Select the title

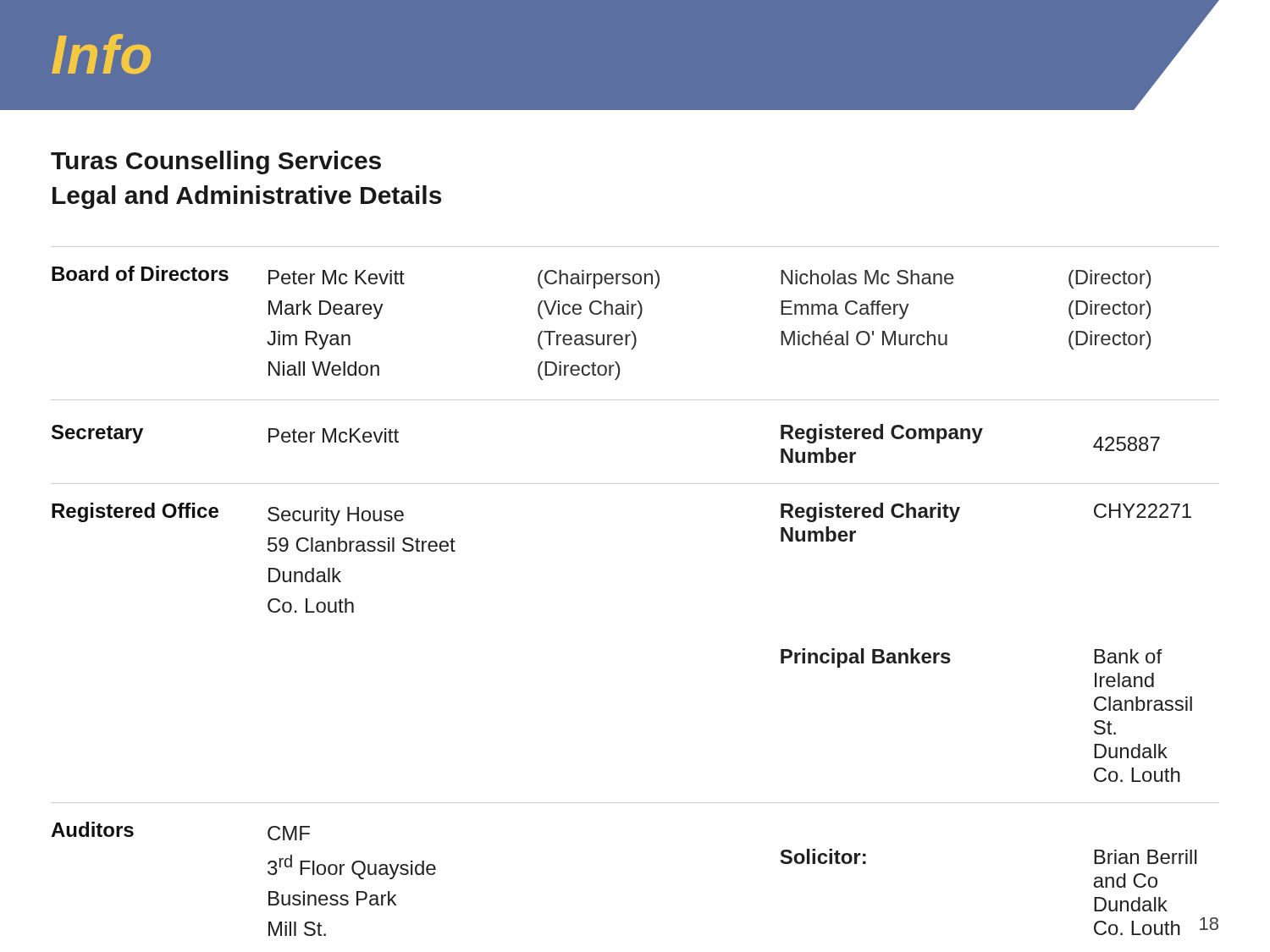[x=247, y=178]
